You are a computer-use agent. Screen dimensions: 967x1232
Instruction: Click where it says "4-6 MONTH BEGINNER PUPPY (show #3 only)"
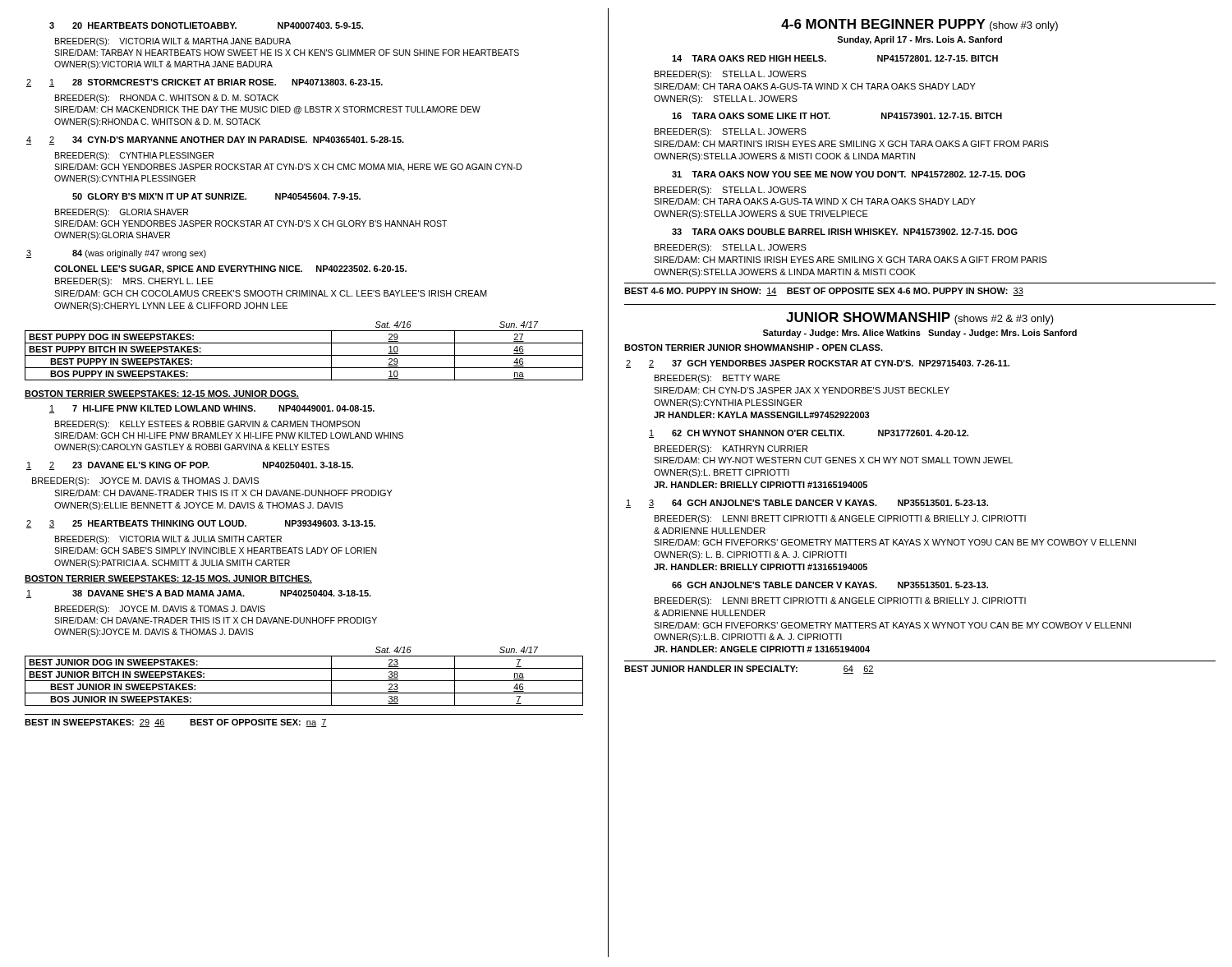click(x=920, y=24)
